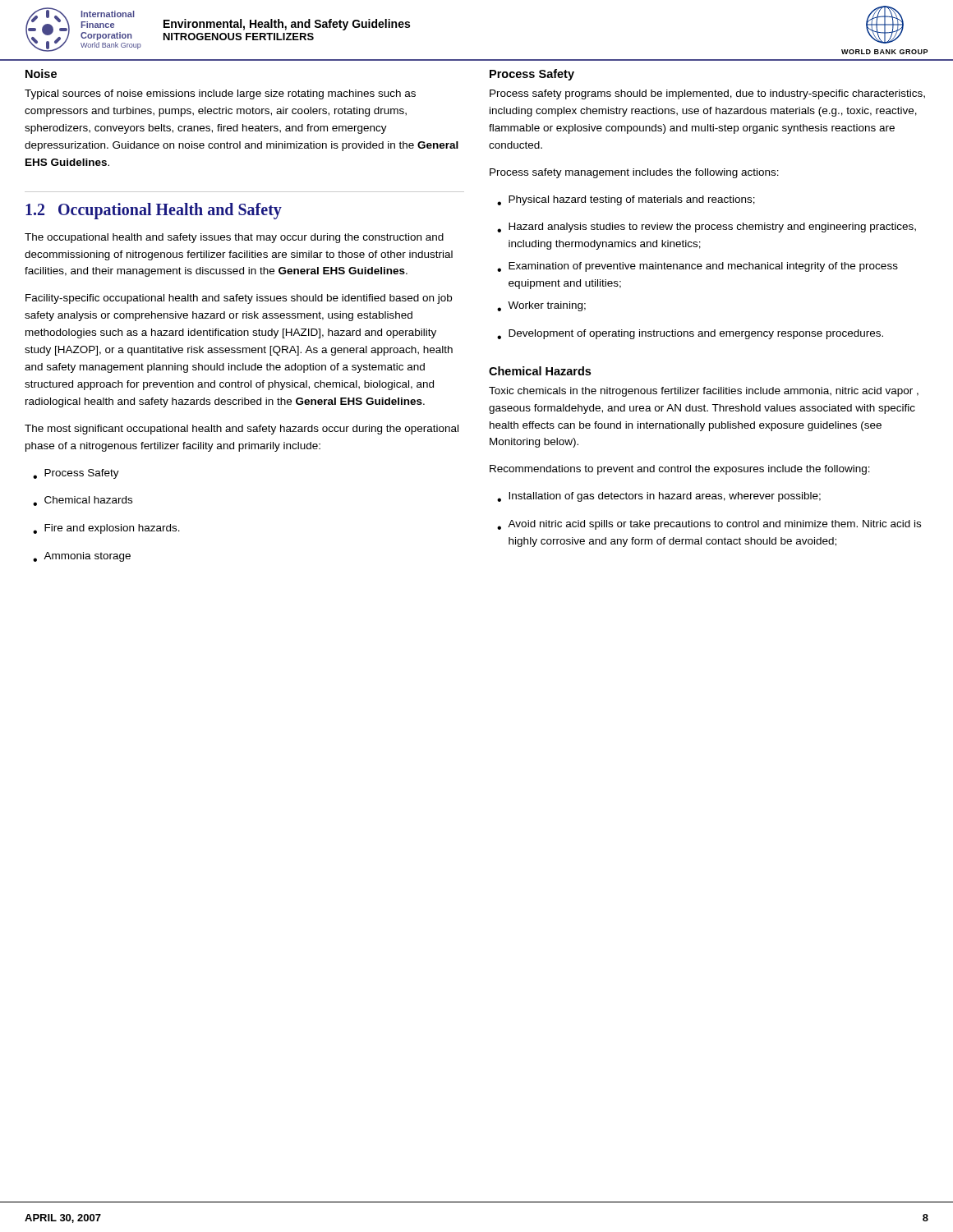953x1232 pixels.
Task: Select the block starting "Process safety programs should"
Action: [707, 119]
